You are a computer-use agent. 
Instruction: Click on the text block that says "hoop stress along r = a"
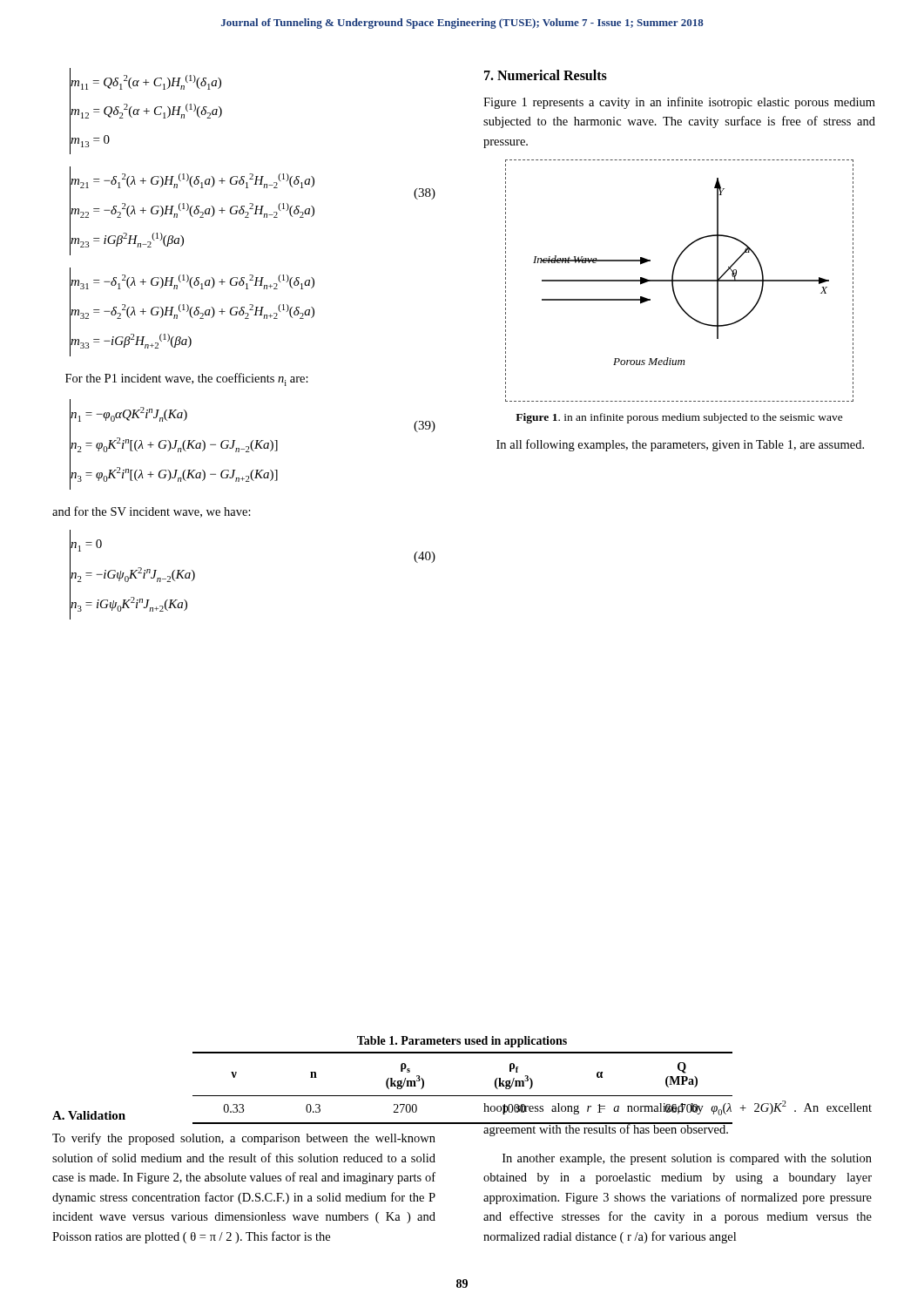(678, 1118)
